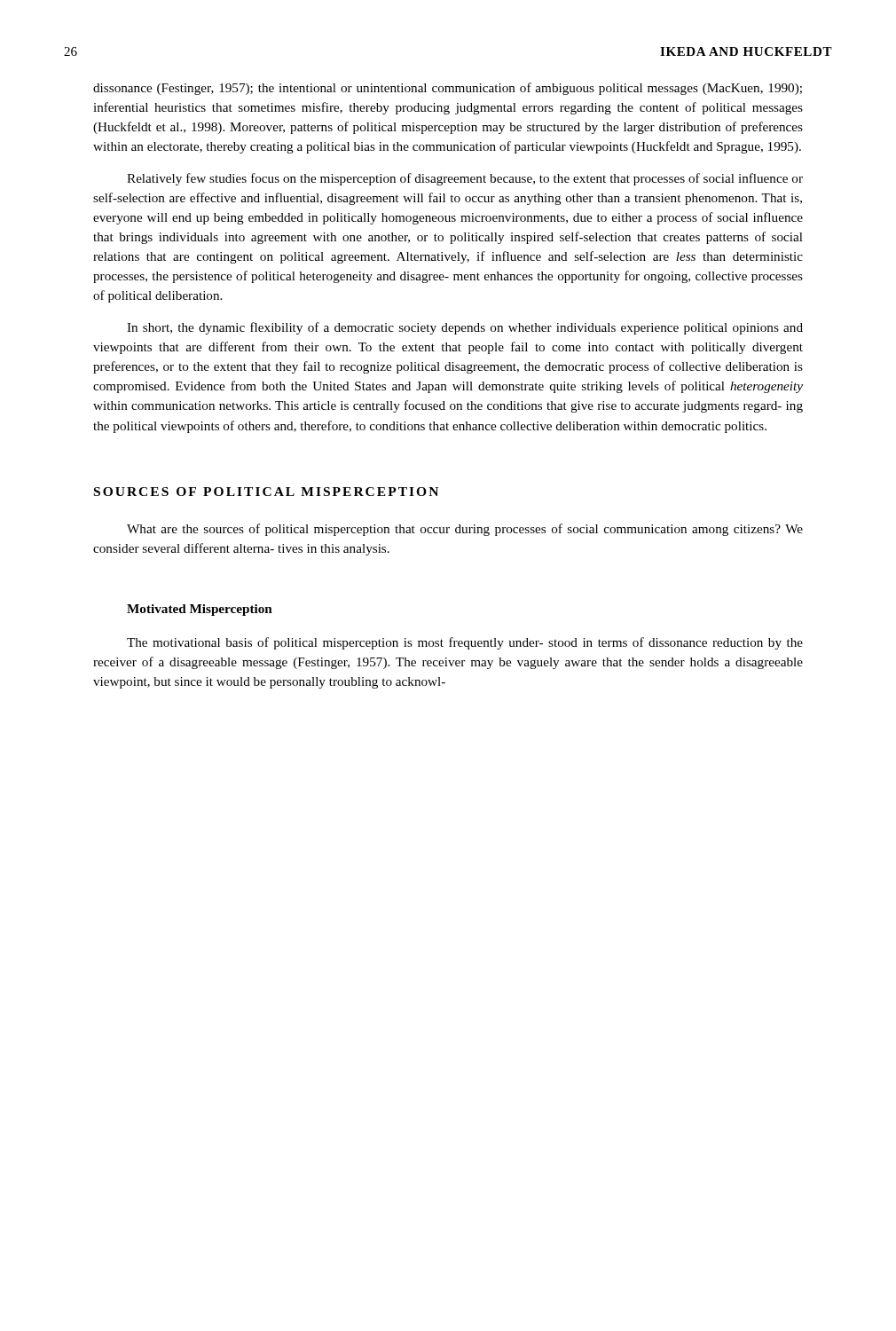Navigate to the passage starting "Motivated Misperception"
The width and height of the screenshot is (896, 1331).
[200, 608]
